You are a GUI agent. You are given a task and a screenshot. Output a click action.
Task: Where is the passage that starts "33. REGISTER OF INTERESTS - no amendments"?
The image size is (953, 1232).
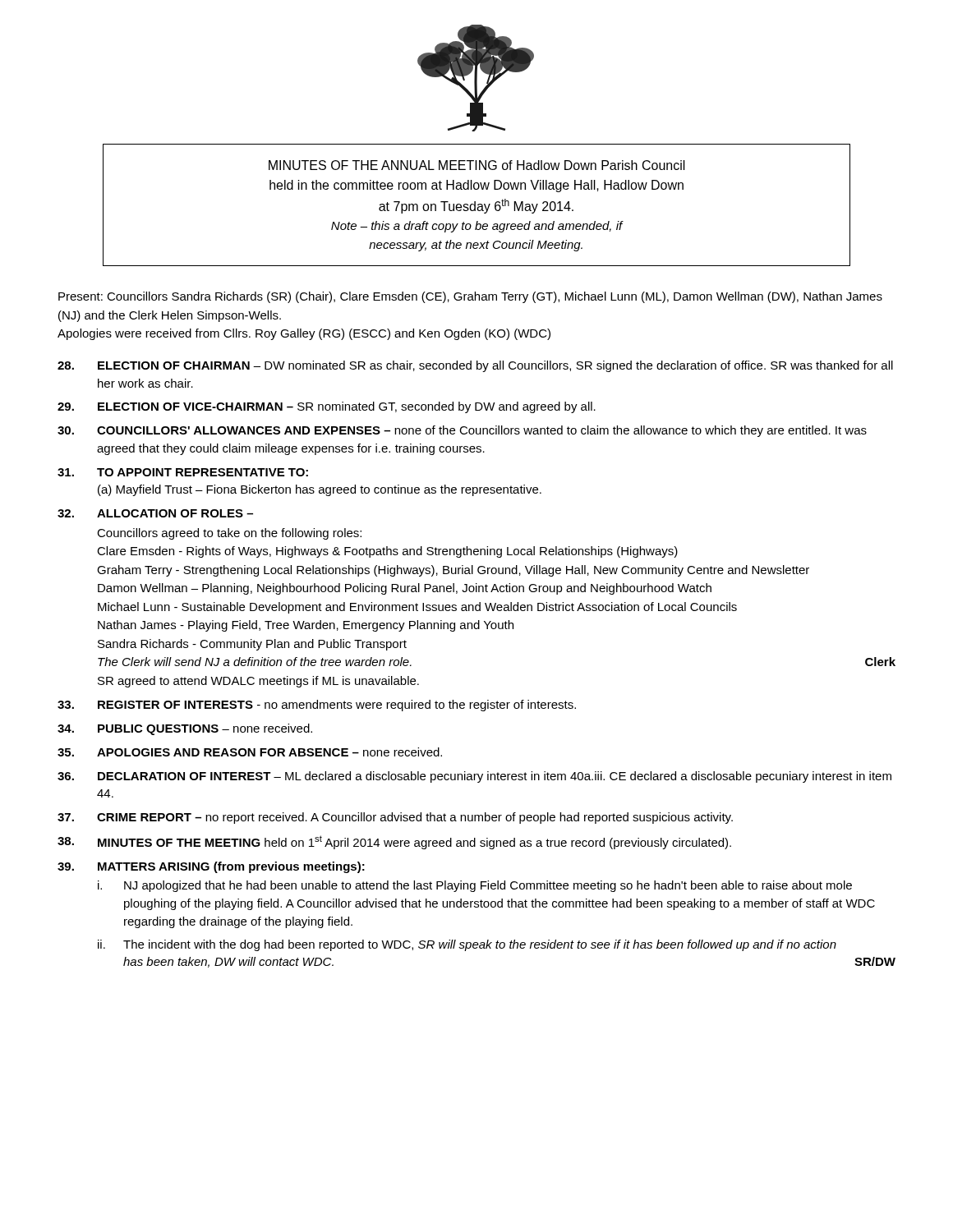(476, 705)
